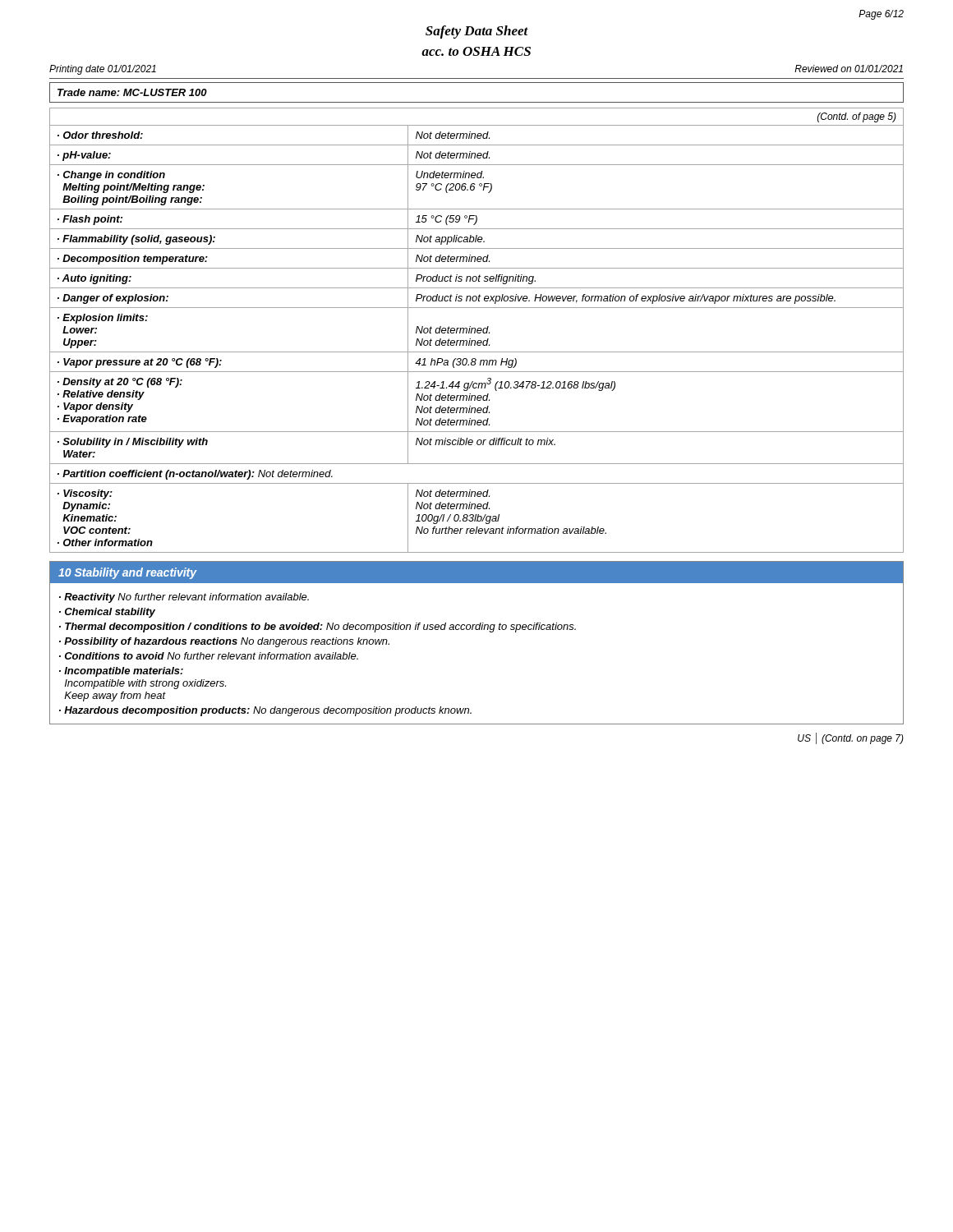Where does it say "· Chemical stability"?

[x=107, y=611]
